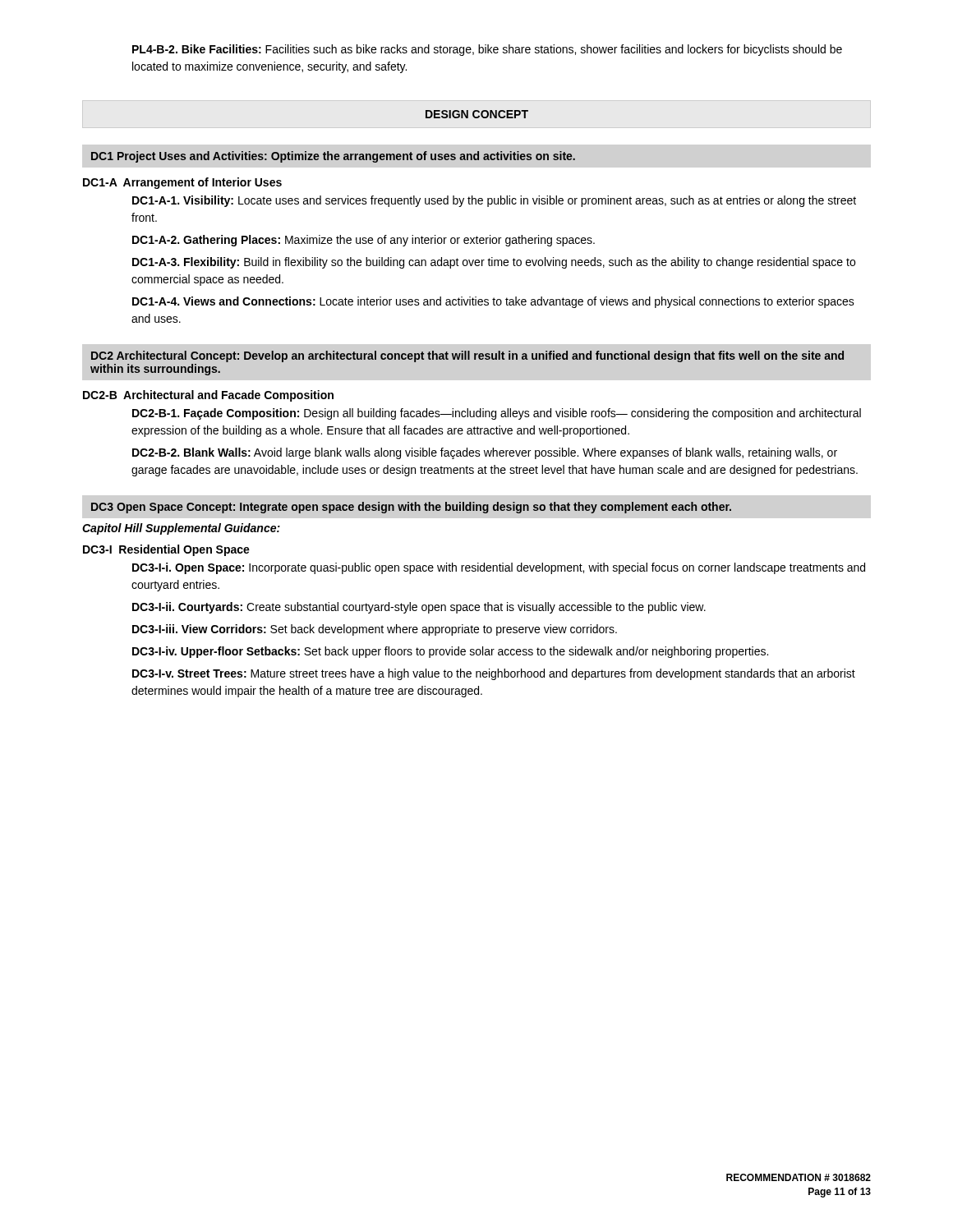Locate the text "DC3-I Residential Open Space"

(x=166, y=549)
